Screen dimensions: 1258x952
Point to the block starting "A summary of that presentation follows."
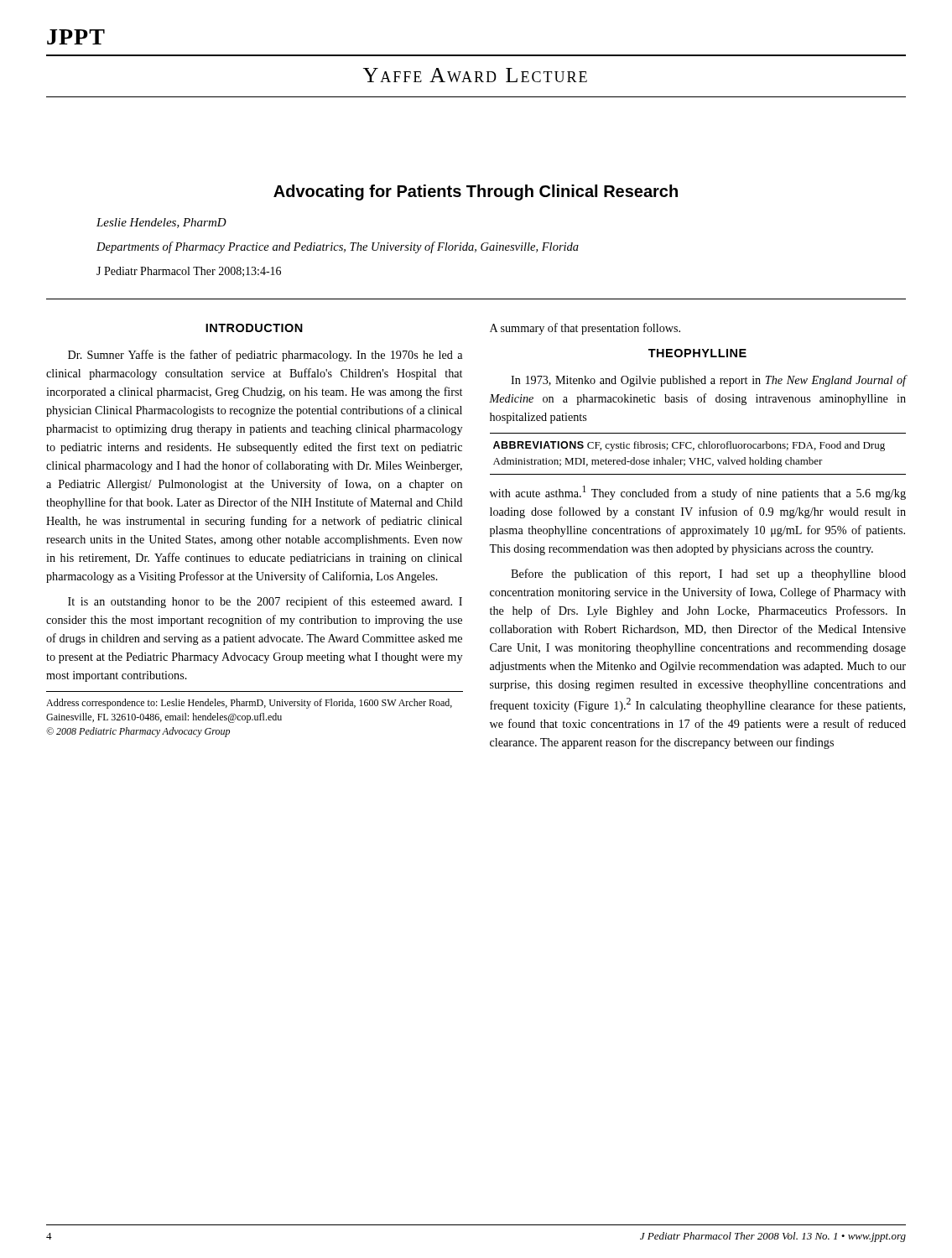[x=585, y=329]
